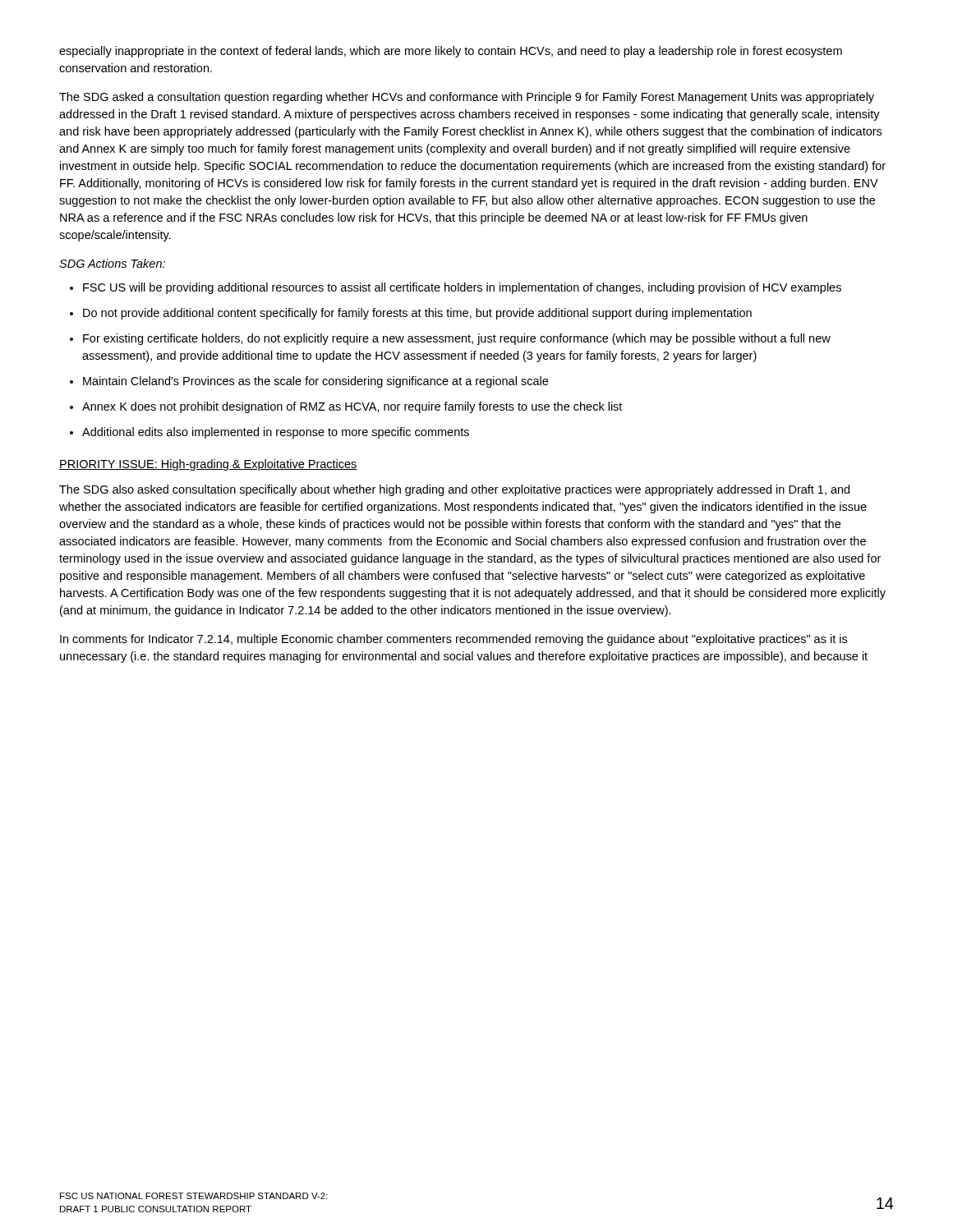953x1232 pixels.
Task: Point to the block beginning "Additional edits also implemented"
Action: (276, 432)
